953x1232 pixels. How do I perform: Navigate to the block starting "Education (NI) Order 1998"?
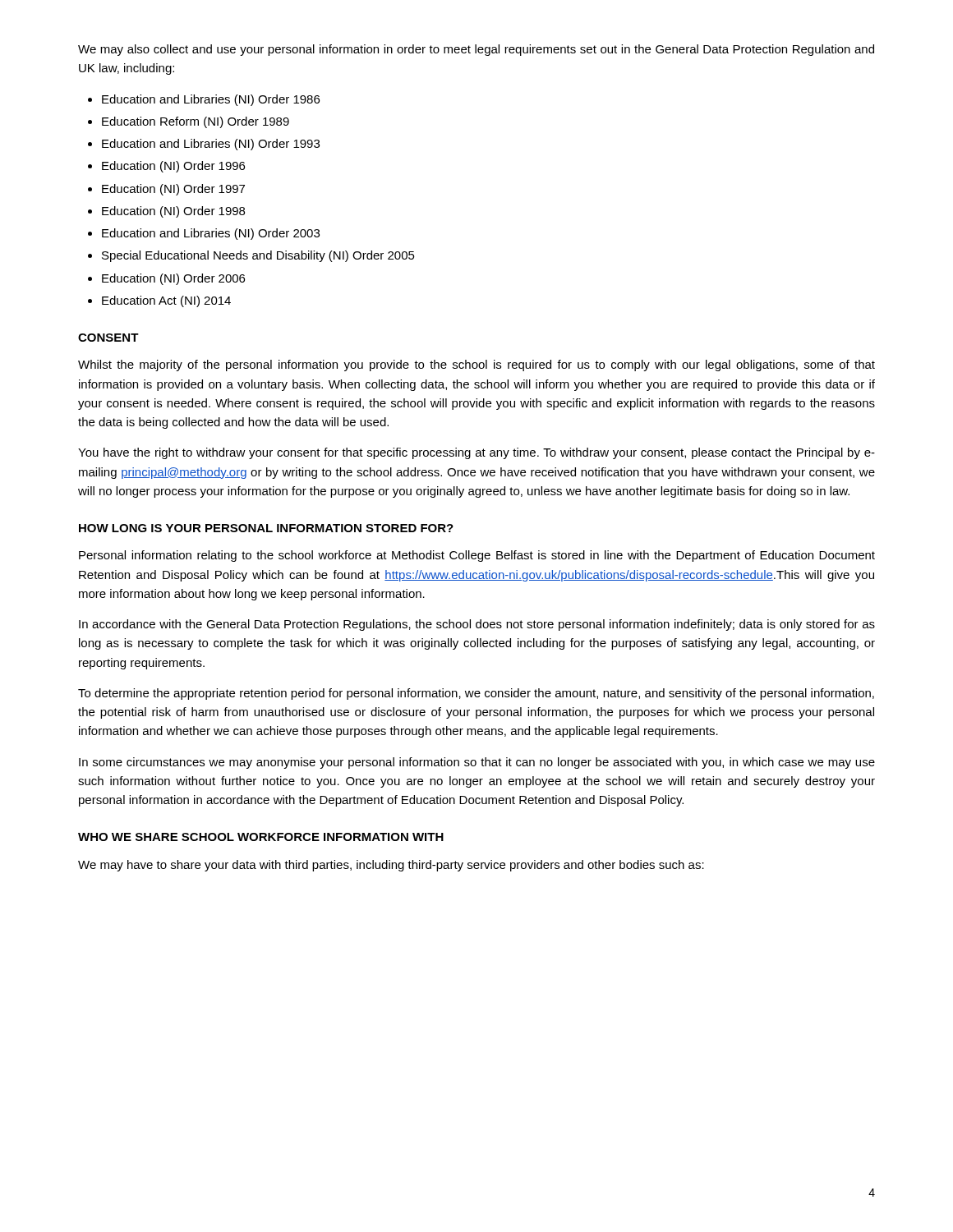(x=173, y=212)
